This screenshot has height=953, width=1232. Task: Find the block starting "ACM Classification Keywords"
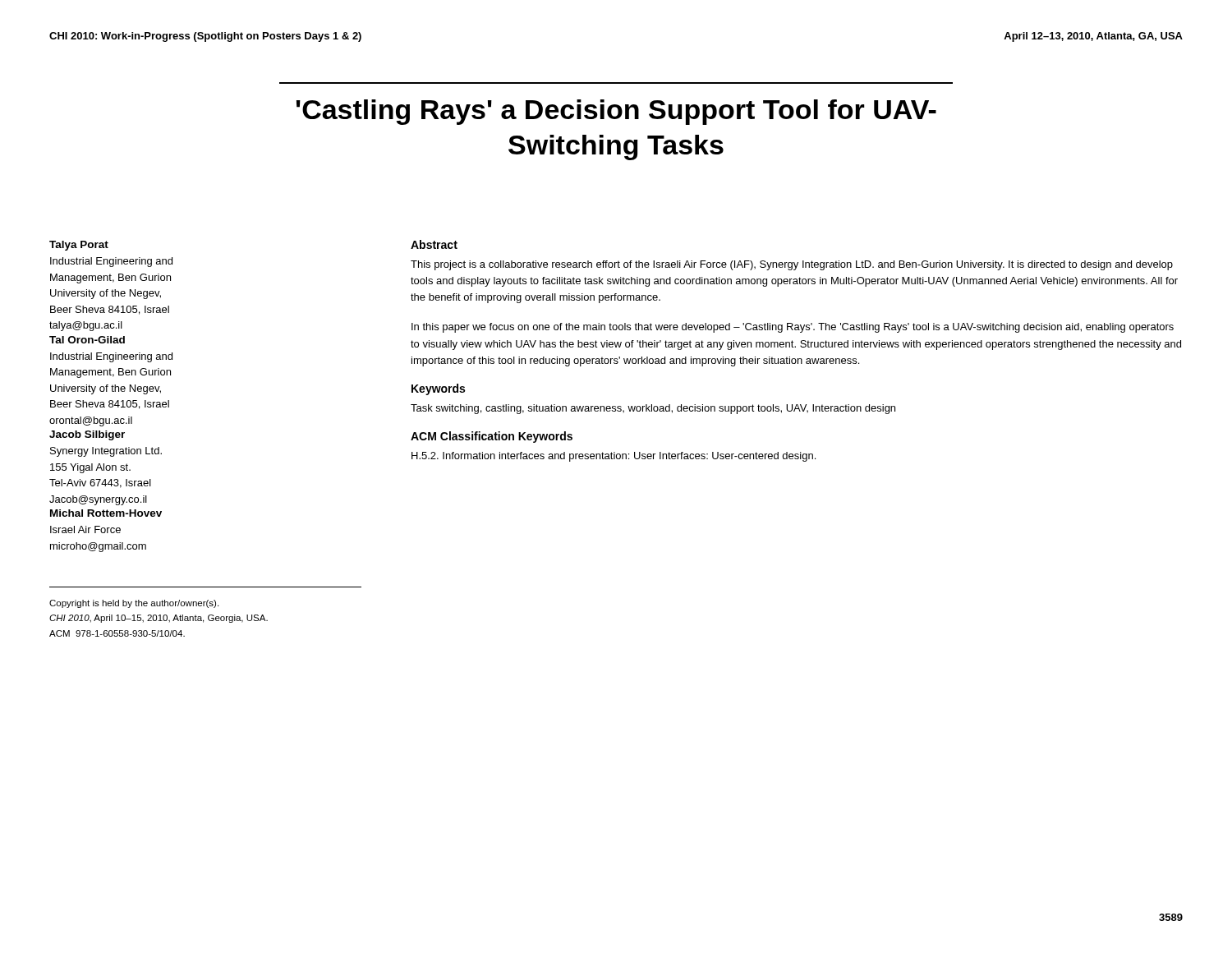point(492,436)
